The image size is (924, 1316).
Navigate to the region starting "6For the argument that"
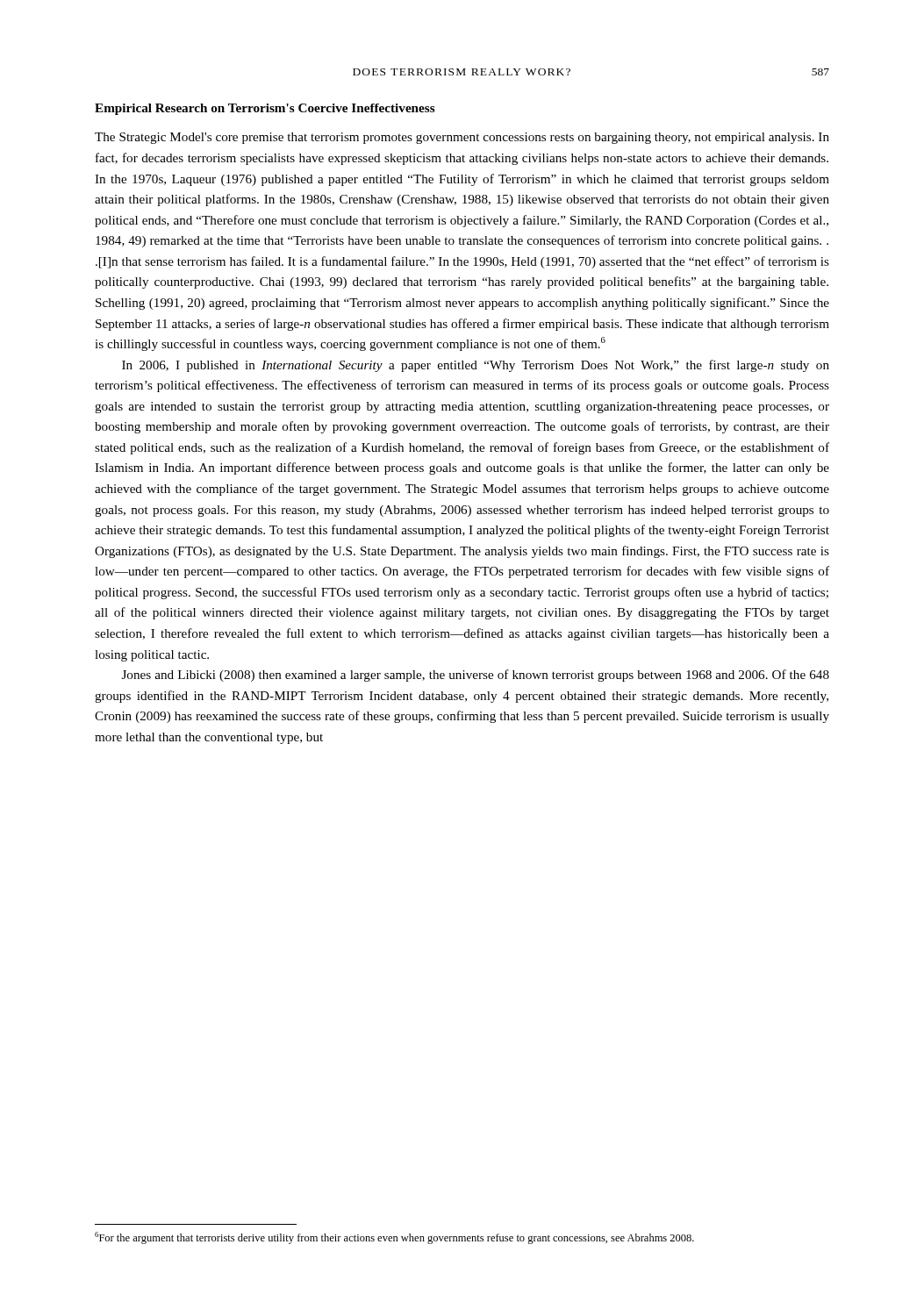point(395,1237)
